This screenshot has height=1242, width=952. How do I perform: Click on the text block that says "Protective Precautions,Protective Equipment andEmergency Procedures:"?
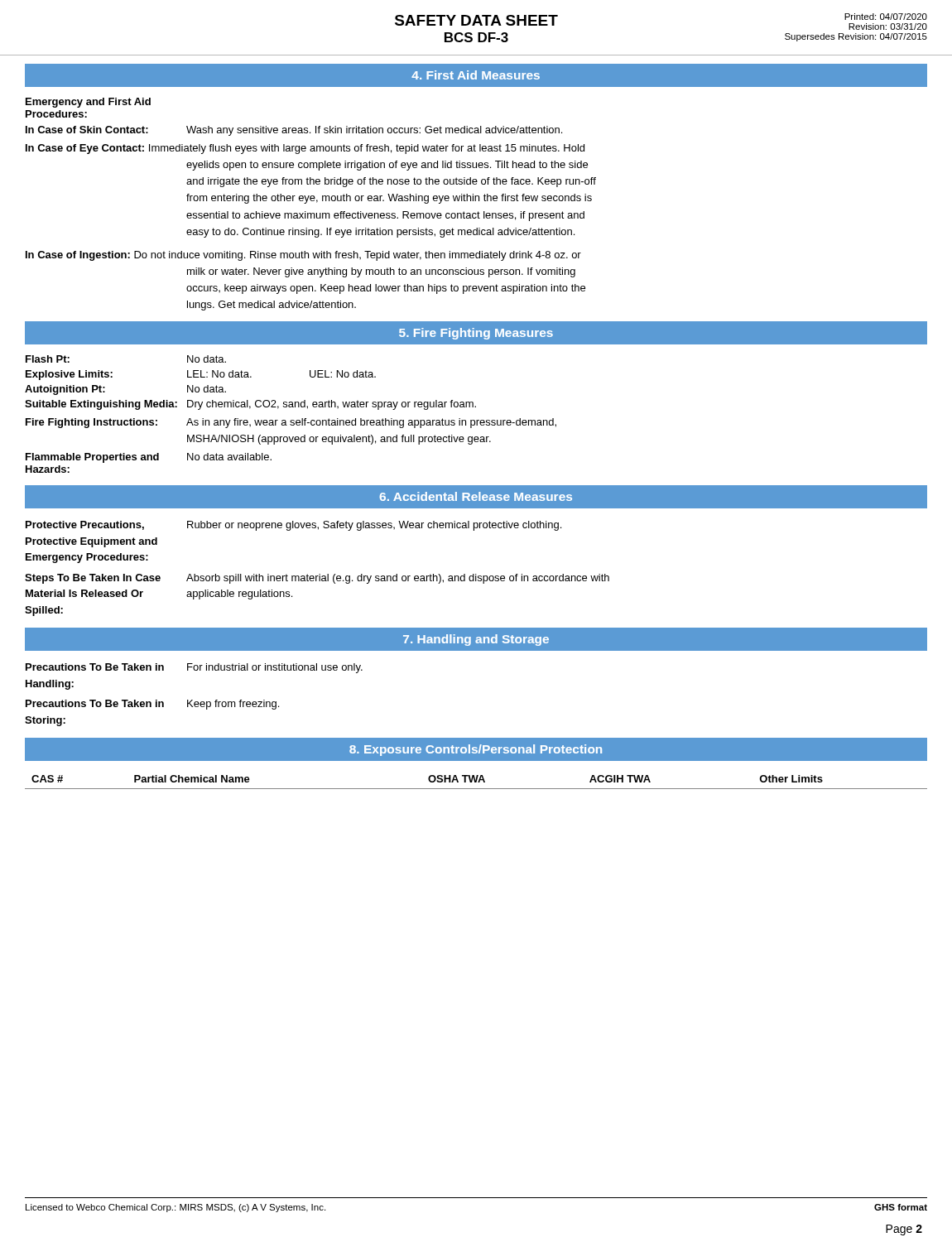click(x=294, y=541)
